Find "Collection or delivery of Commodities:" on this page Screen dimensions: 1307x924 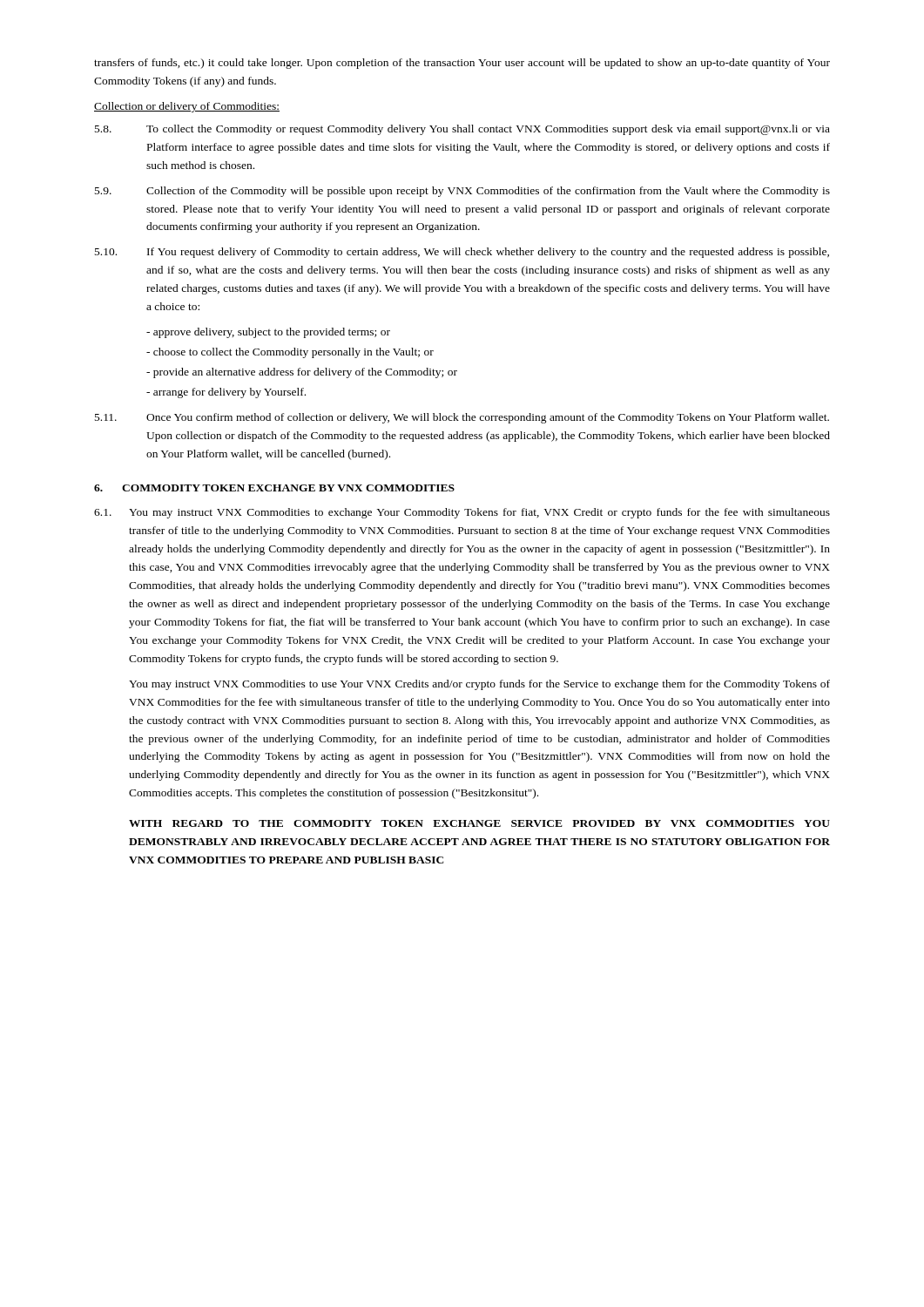(x=187, y=106)
